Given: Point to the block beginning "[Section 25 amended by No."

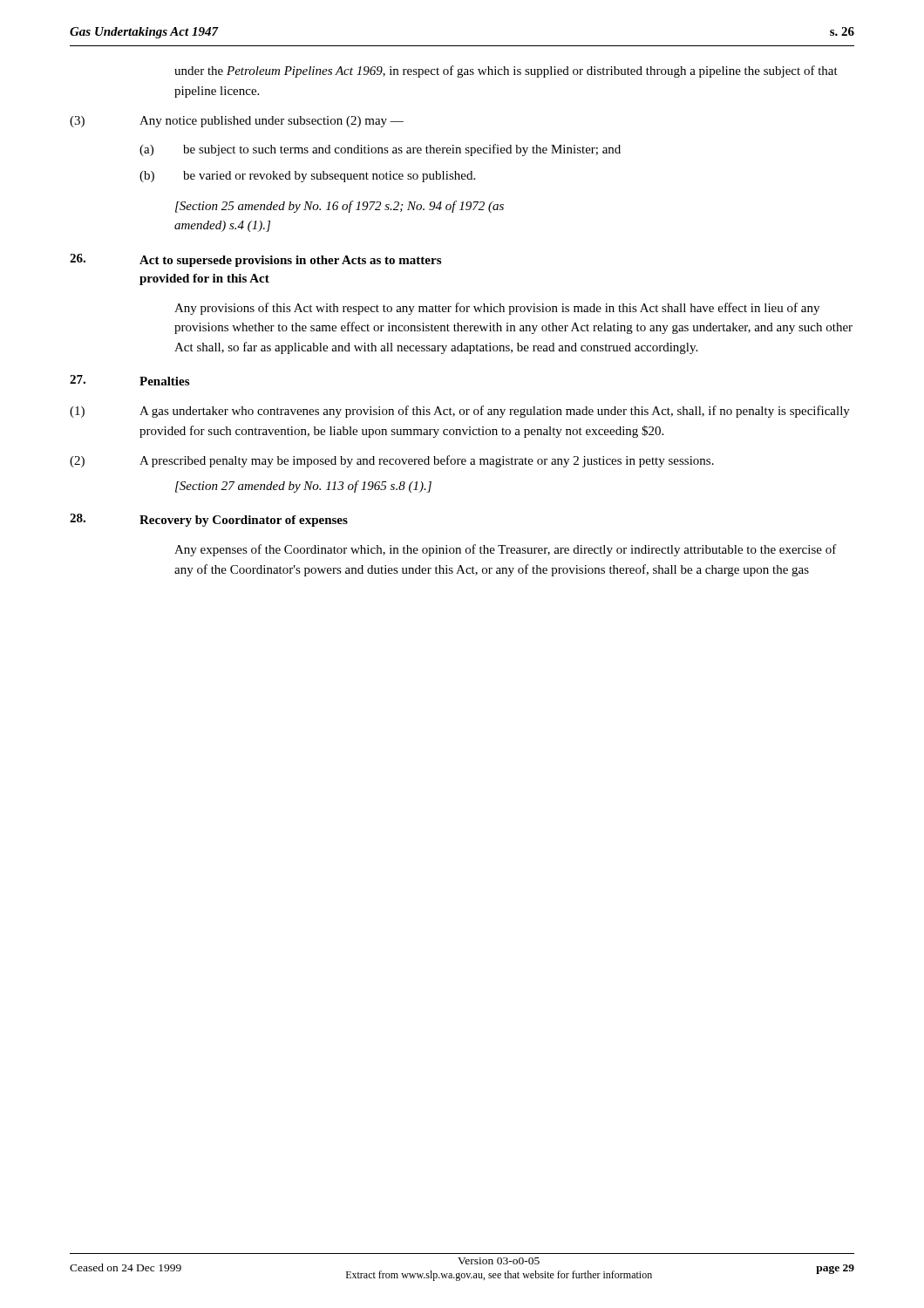Looking at the screenshot, I should (339, 215).
